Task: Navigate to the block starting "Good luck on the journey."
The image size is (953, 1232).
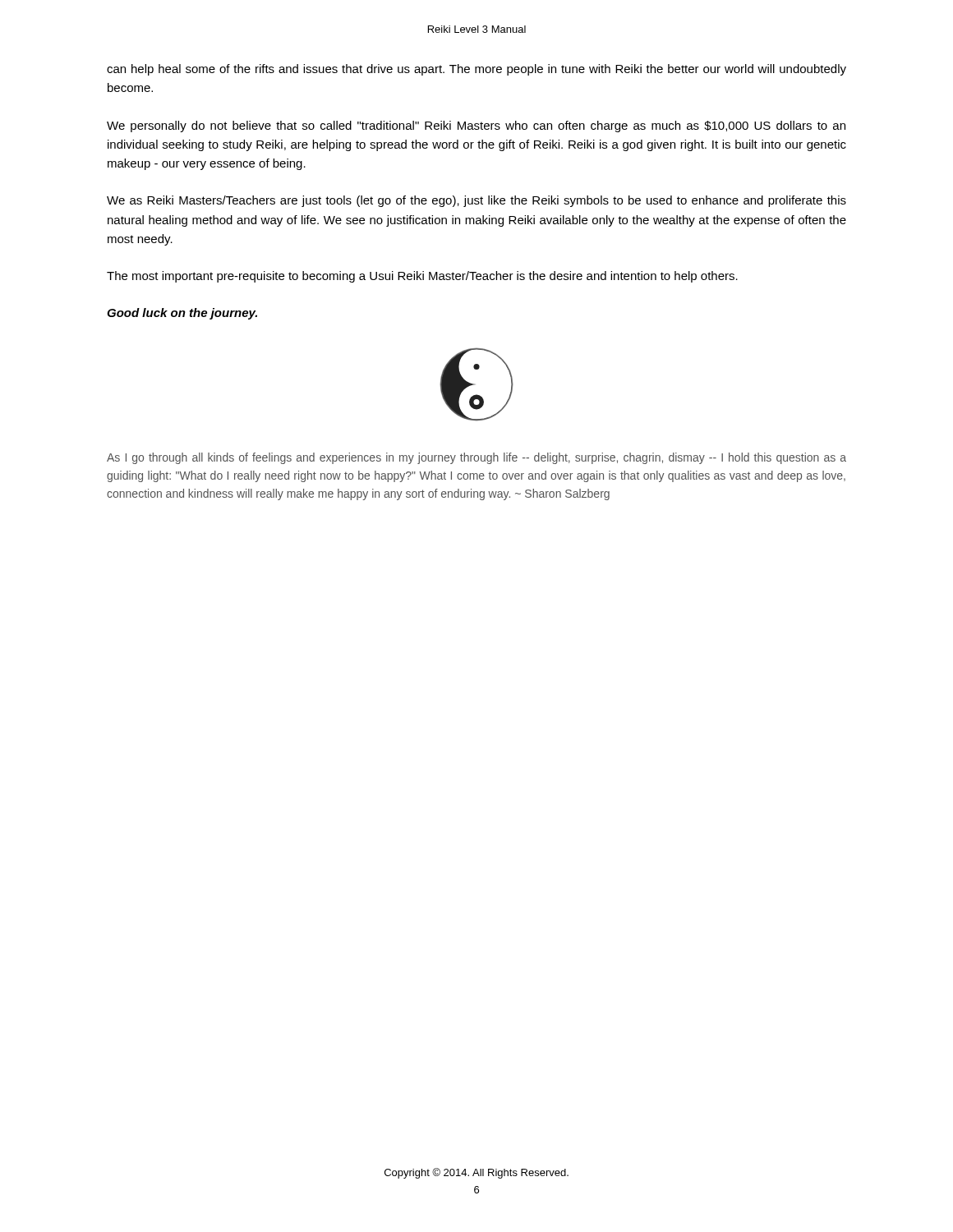Action: click(x=183, y=313)
